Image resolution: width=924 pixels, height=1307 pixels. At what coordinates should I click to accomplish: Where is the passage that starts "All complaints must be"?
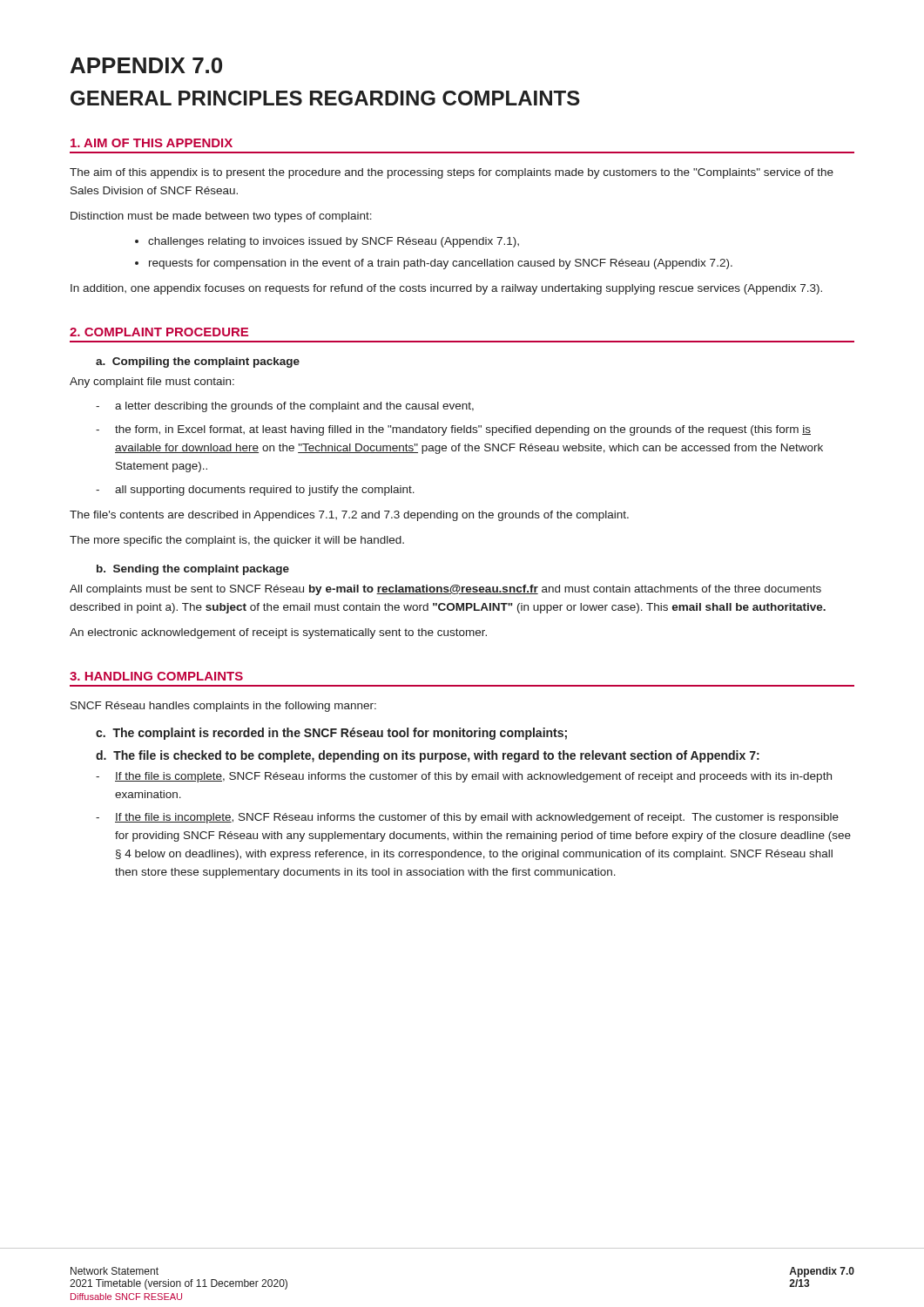[448, 598]
